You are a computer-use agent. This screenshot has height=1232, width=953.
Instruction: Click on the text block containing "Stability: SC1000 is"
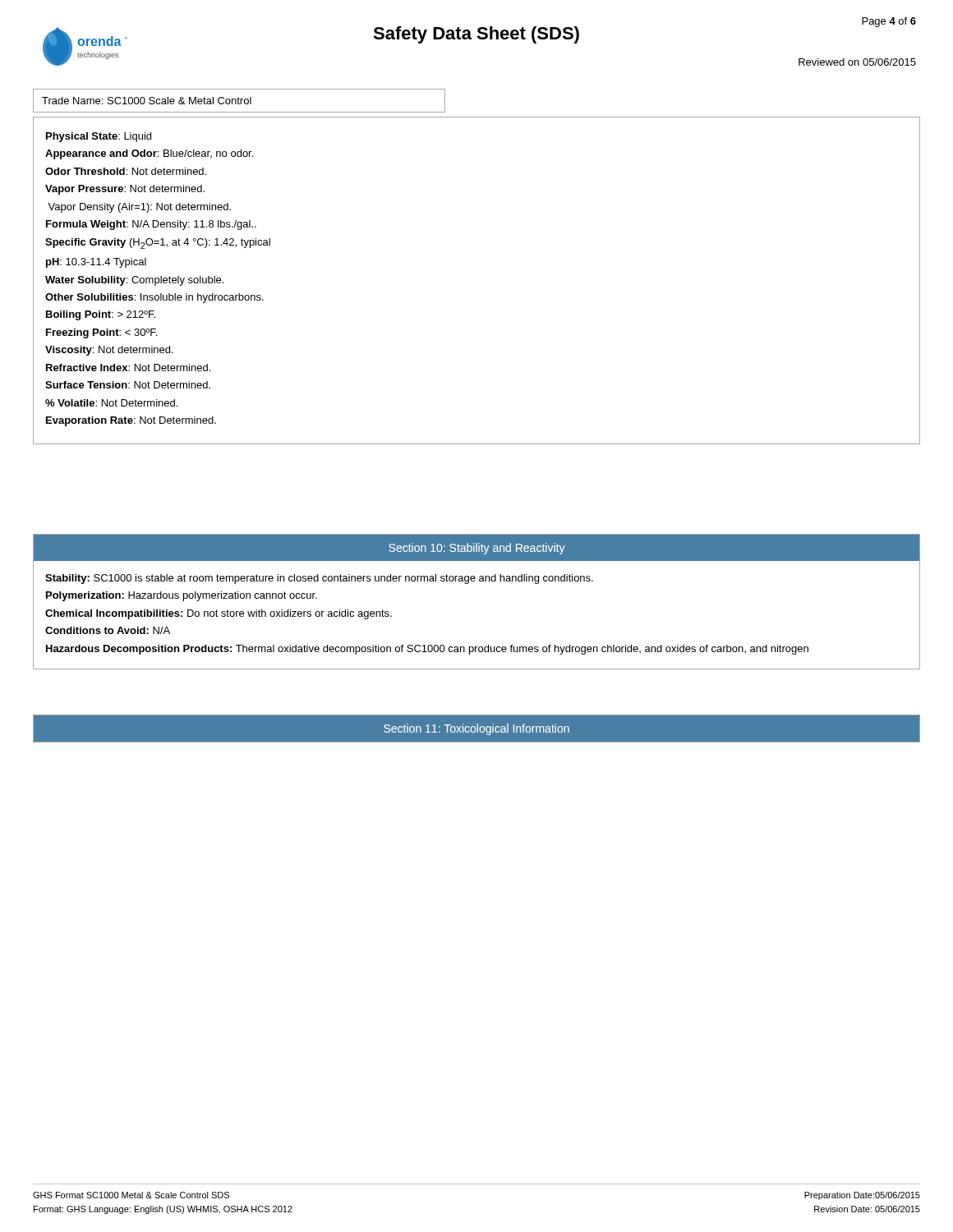(319, 579)
